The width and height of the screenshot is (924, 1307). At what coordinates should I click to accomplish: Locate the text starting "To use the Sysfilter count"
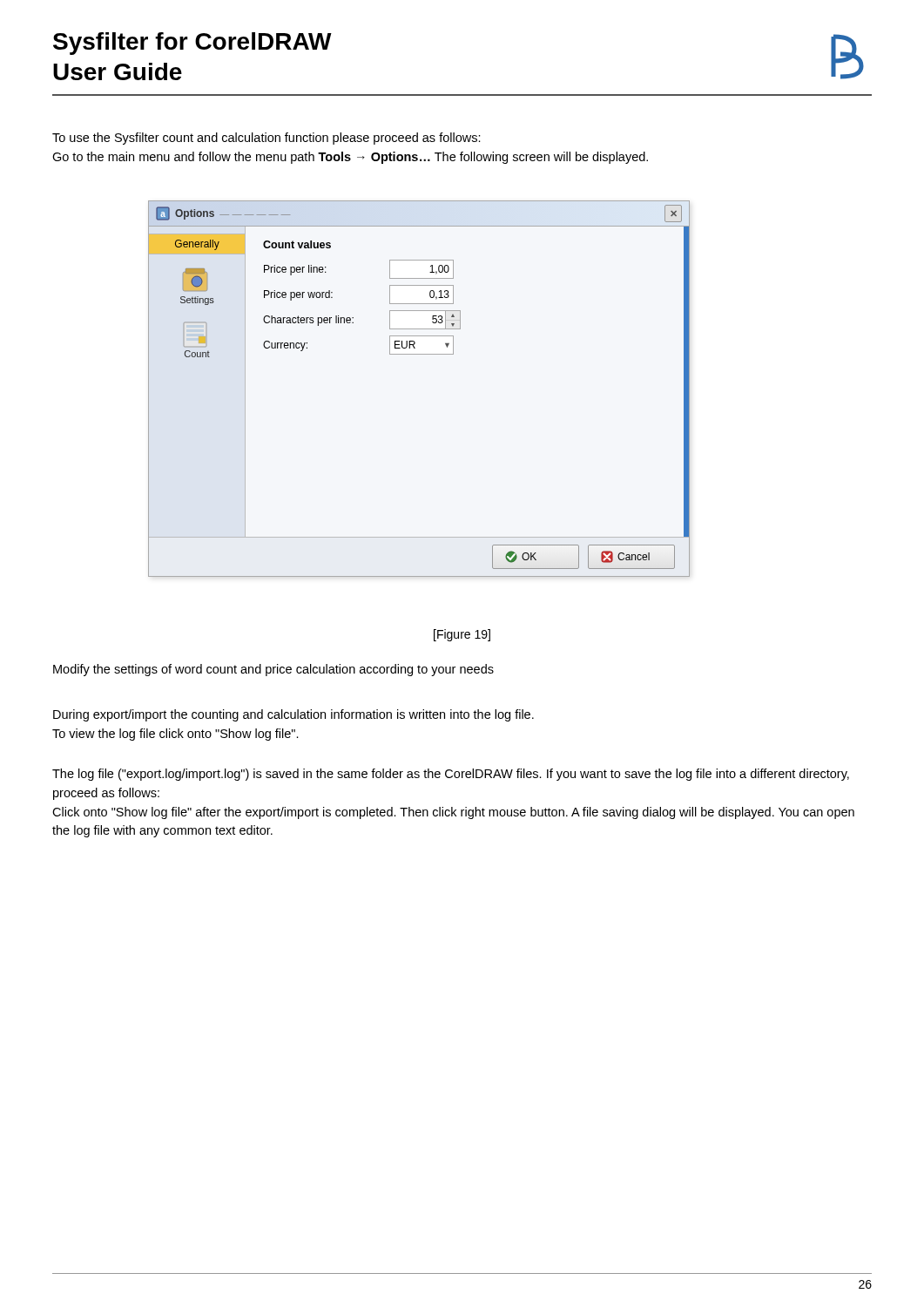point(351,147)
